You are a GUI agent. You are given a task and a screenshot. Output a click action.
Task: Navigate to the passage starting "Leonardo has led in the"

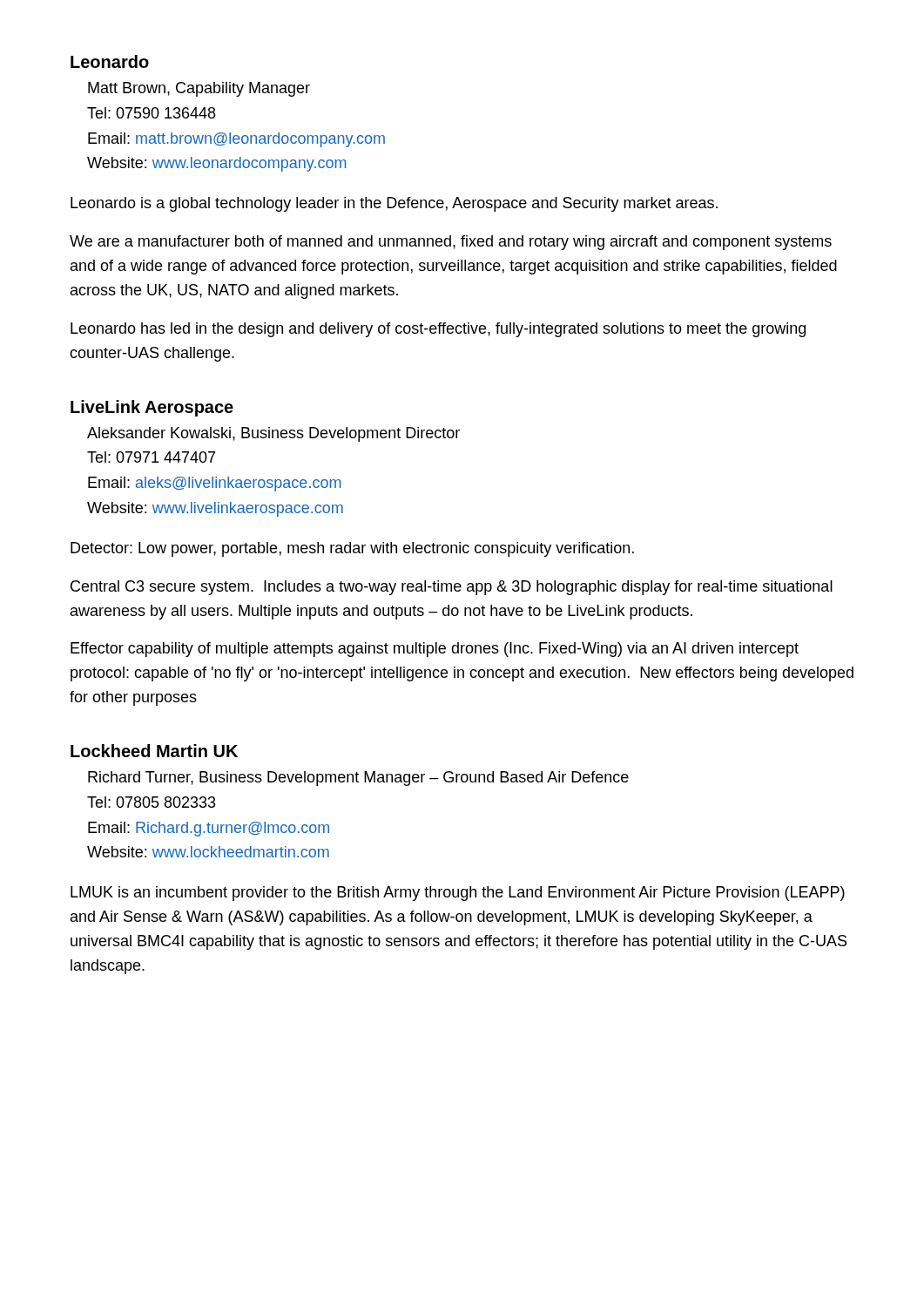point(438,340)
